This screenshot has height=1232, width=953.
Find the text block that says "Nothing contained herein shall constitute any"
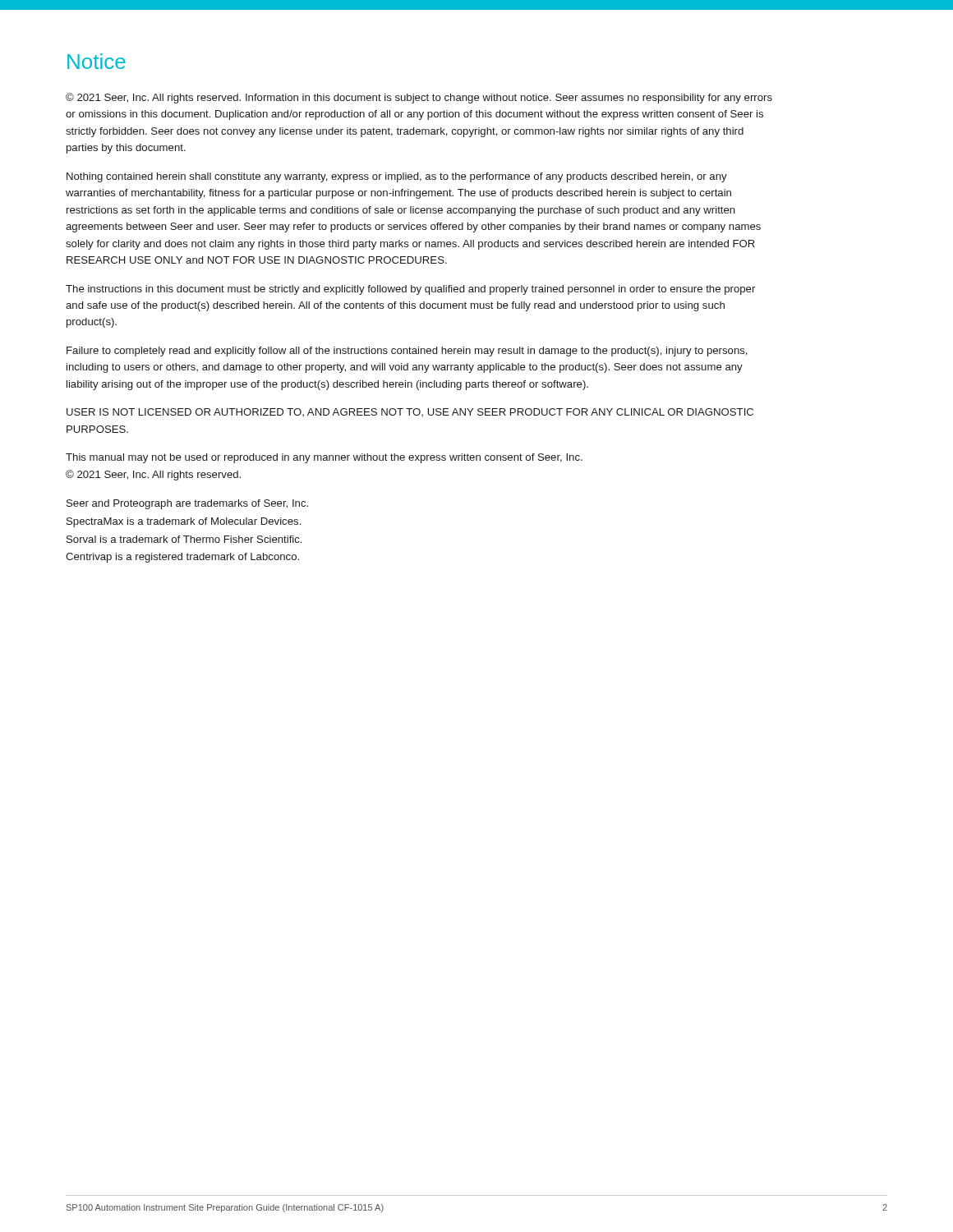click(419, 219)
